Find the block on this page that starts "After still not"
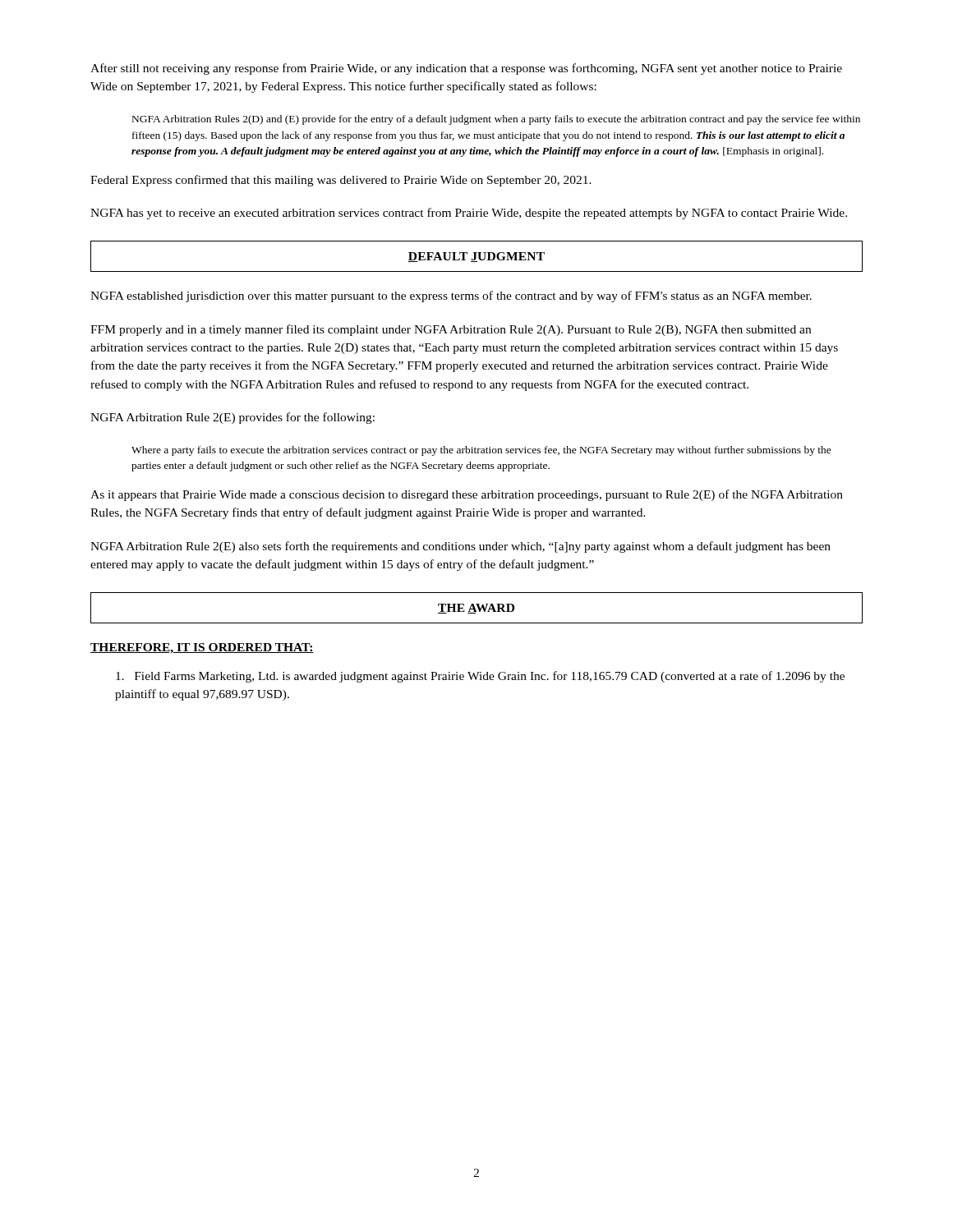Viewport: 953px width, 1232px height. click(x=466, y=77)
